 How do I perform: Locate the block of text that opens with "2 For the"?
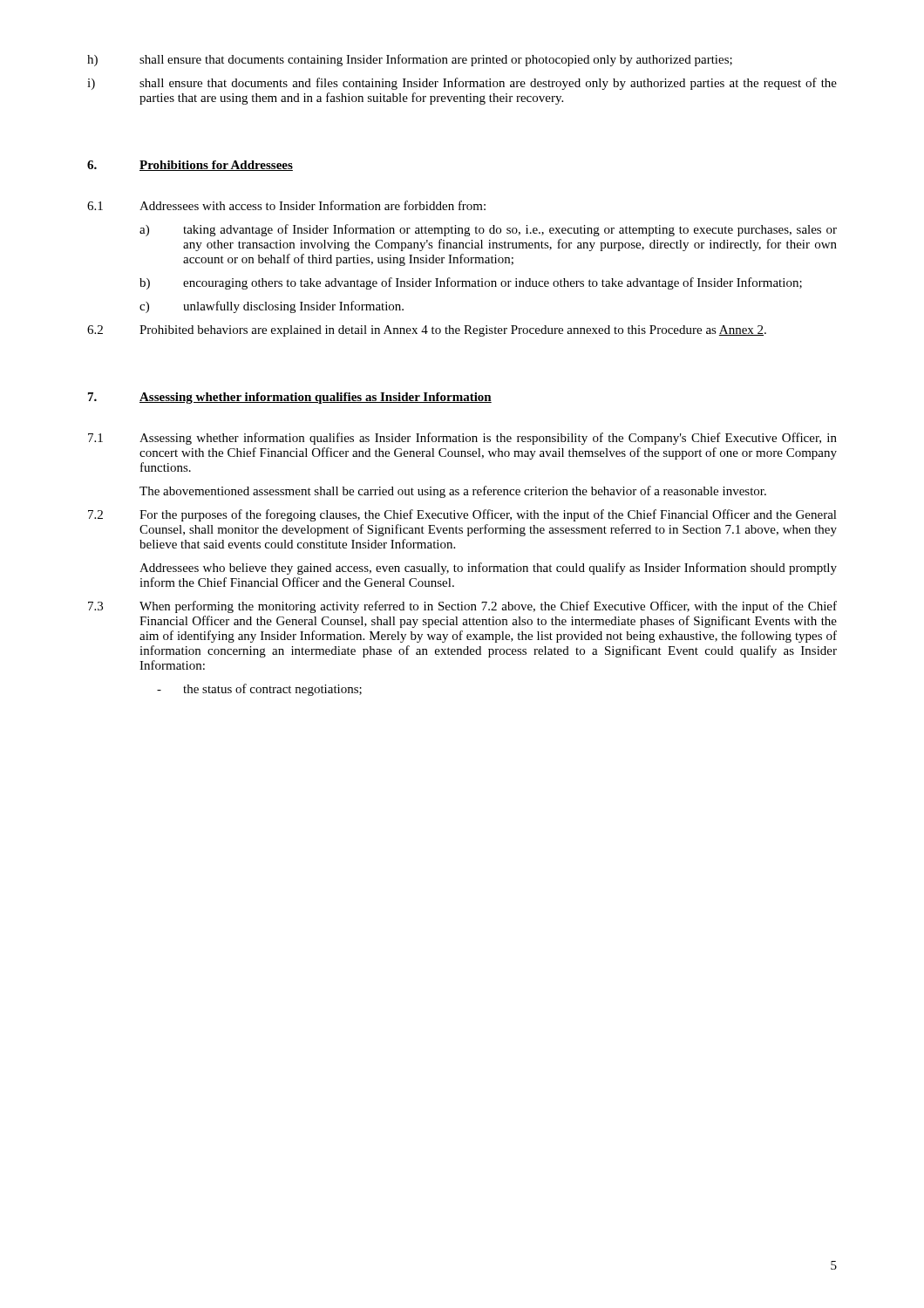[462, 530]
